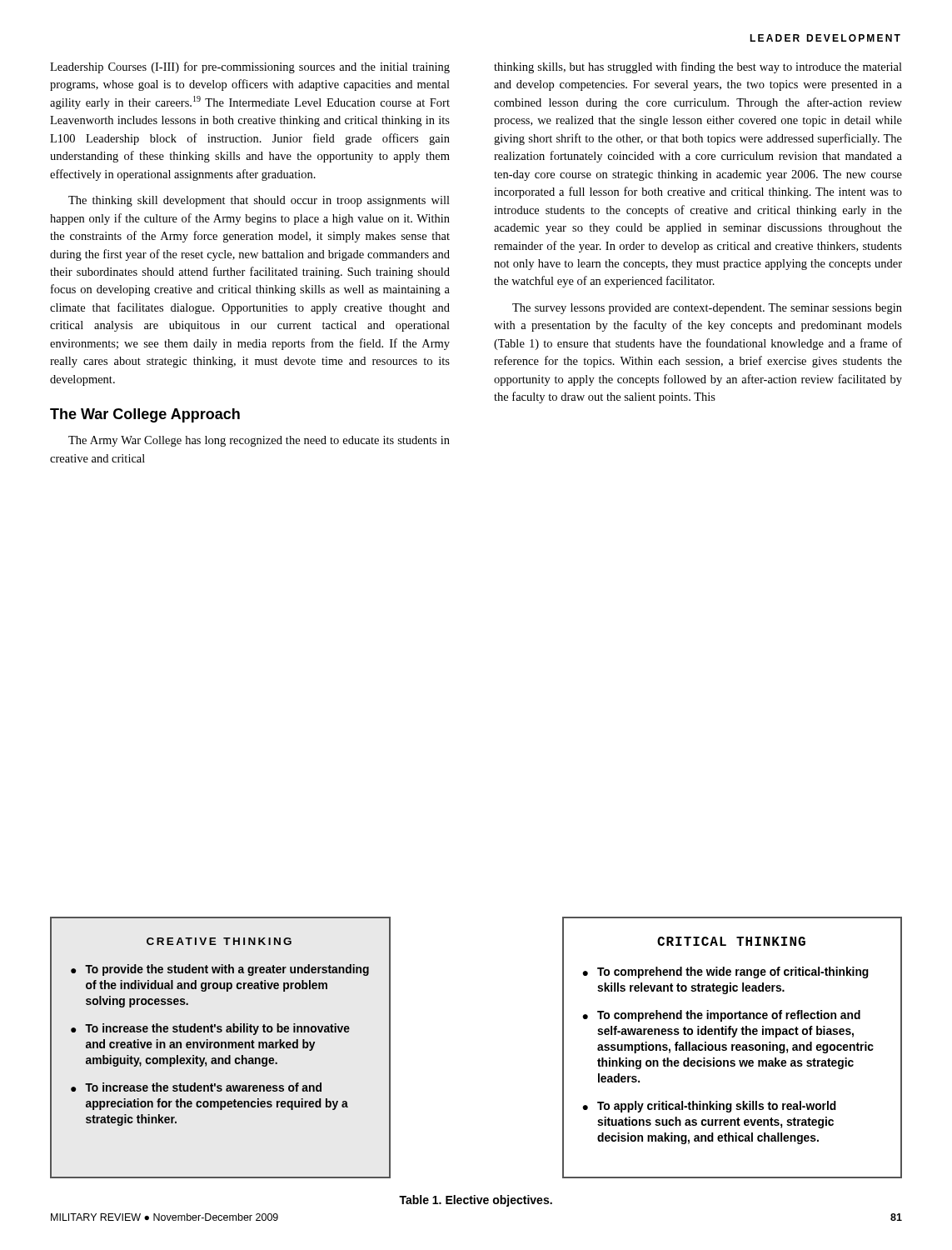Screen dimensions: 1250x952
Task: Navigate to the text starting "The War College Approach"
Action: [145, 414]
